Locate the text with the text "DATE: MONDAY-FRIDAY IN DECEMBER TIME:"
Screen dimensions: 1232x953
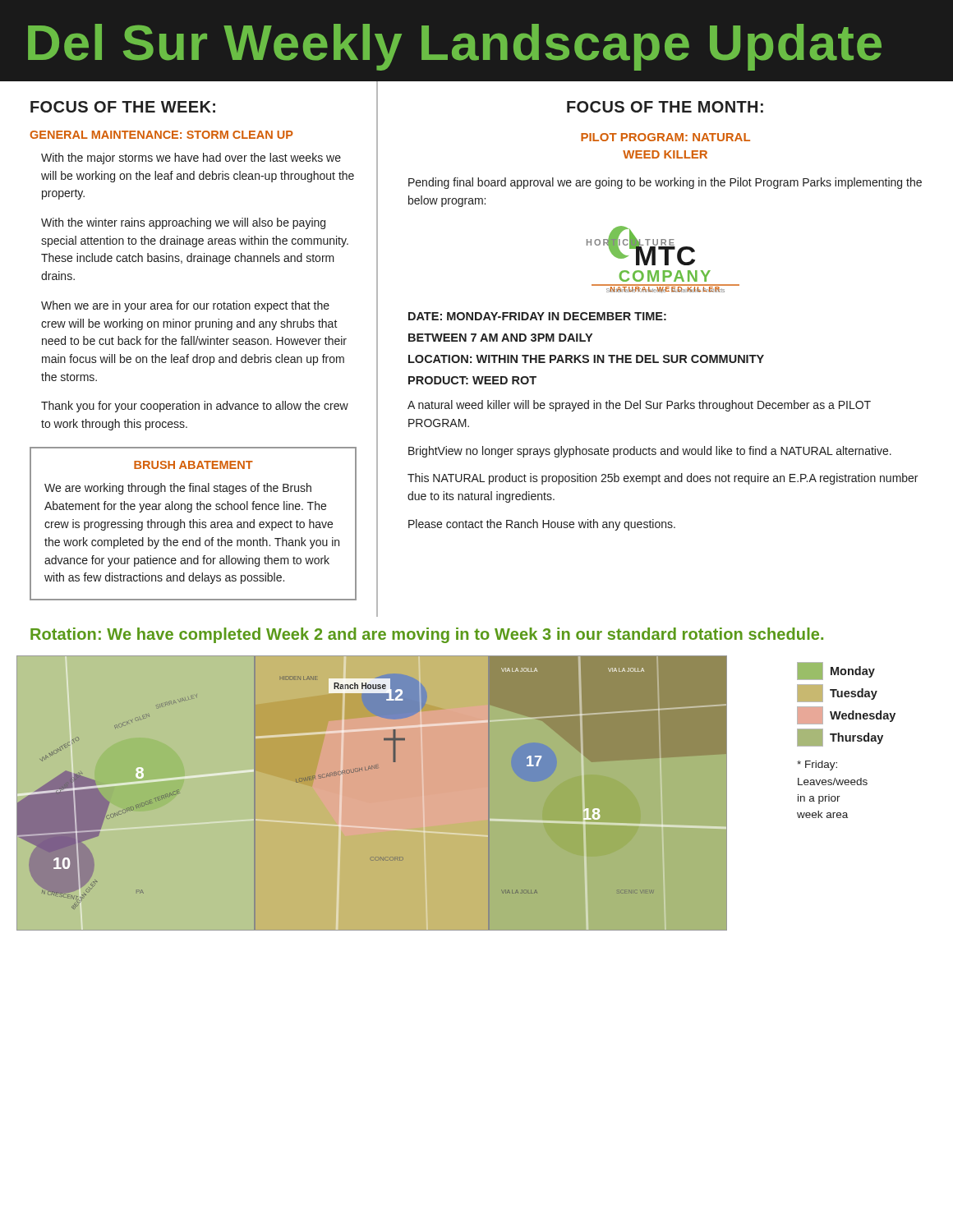(x=537, y=317)
